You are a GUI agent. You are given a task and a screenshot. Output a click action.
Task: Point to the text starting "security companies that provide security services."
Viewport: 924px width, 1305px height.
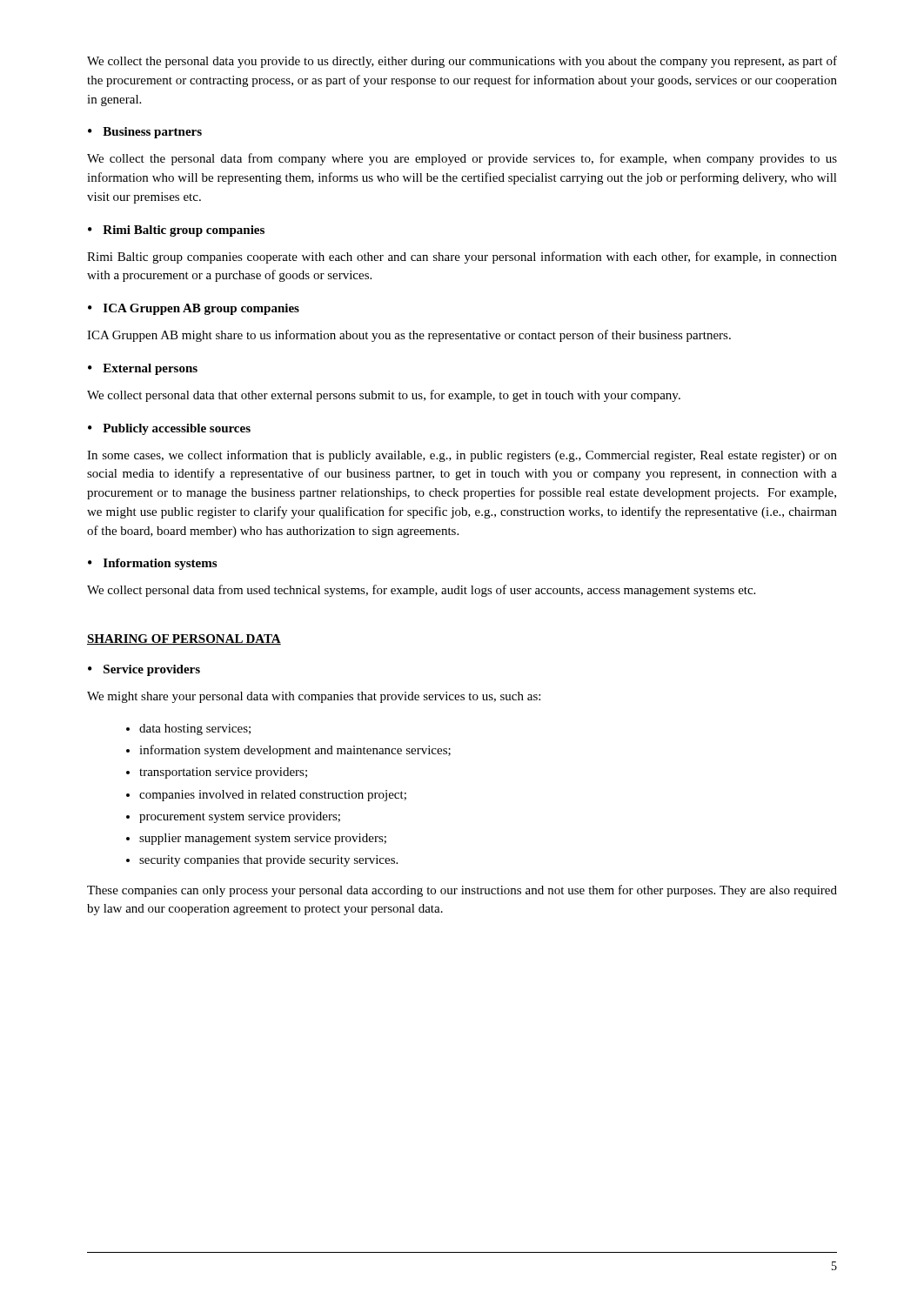(269, 860)
